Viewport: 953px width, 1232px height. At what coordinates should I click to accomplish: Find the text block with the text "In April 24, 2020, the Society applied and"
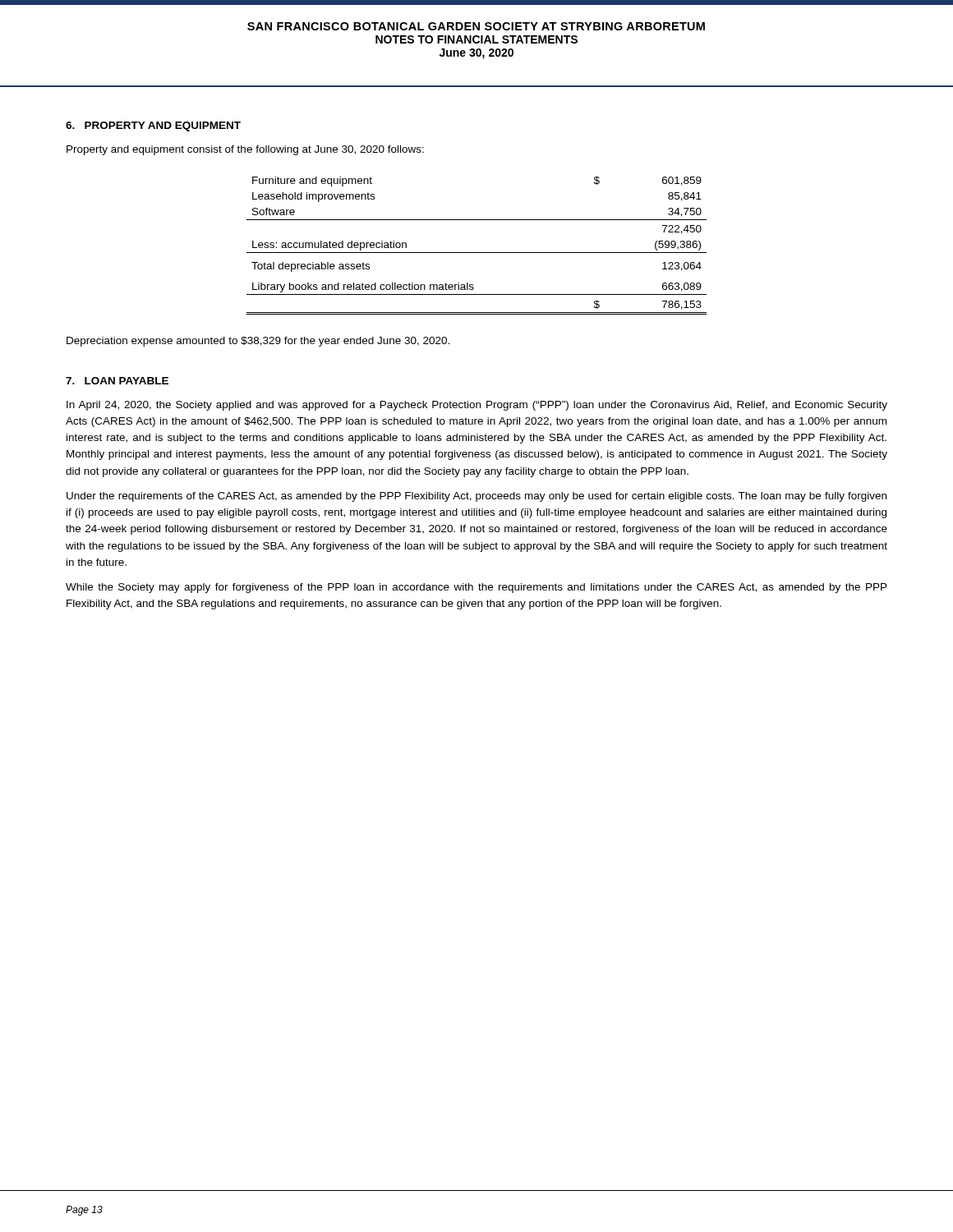pos(476,437)
